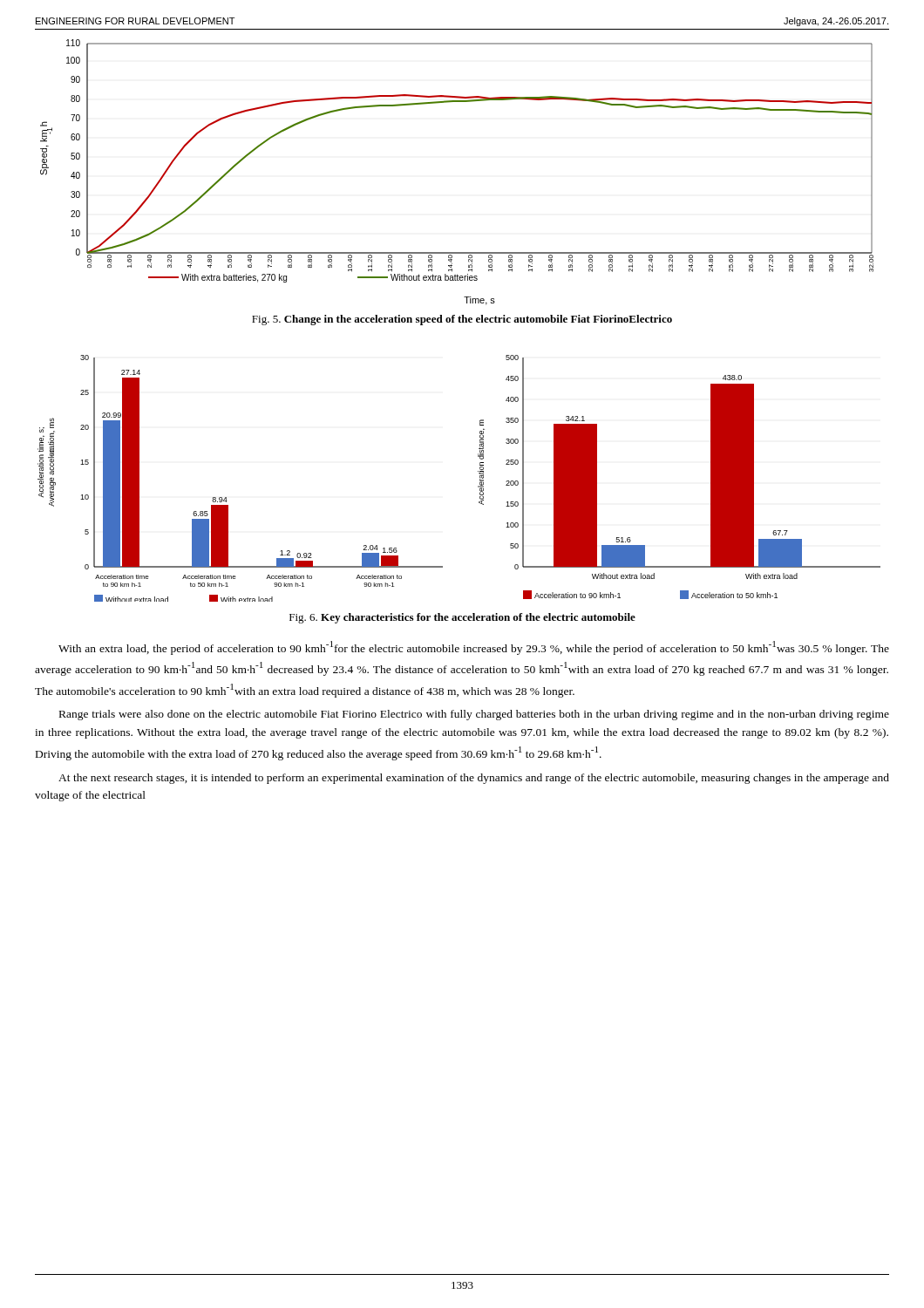Locate the caption that reads "Fig. 5. Change in the acceleration"

coord(462,319)
